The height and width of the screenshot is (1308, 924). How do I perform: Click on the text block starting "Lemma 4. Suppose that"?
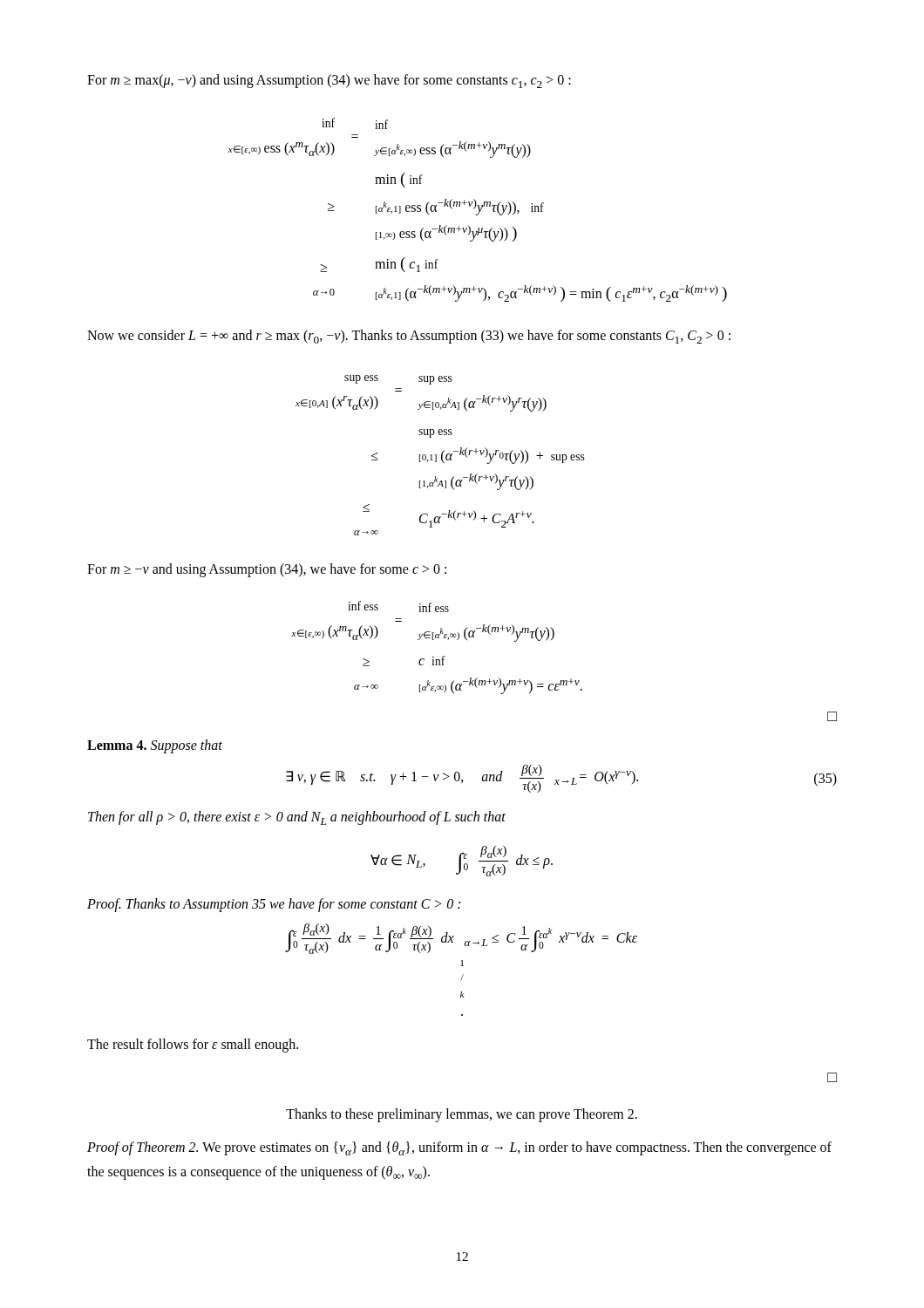click(x=155, y=745)
